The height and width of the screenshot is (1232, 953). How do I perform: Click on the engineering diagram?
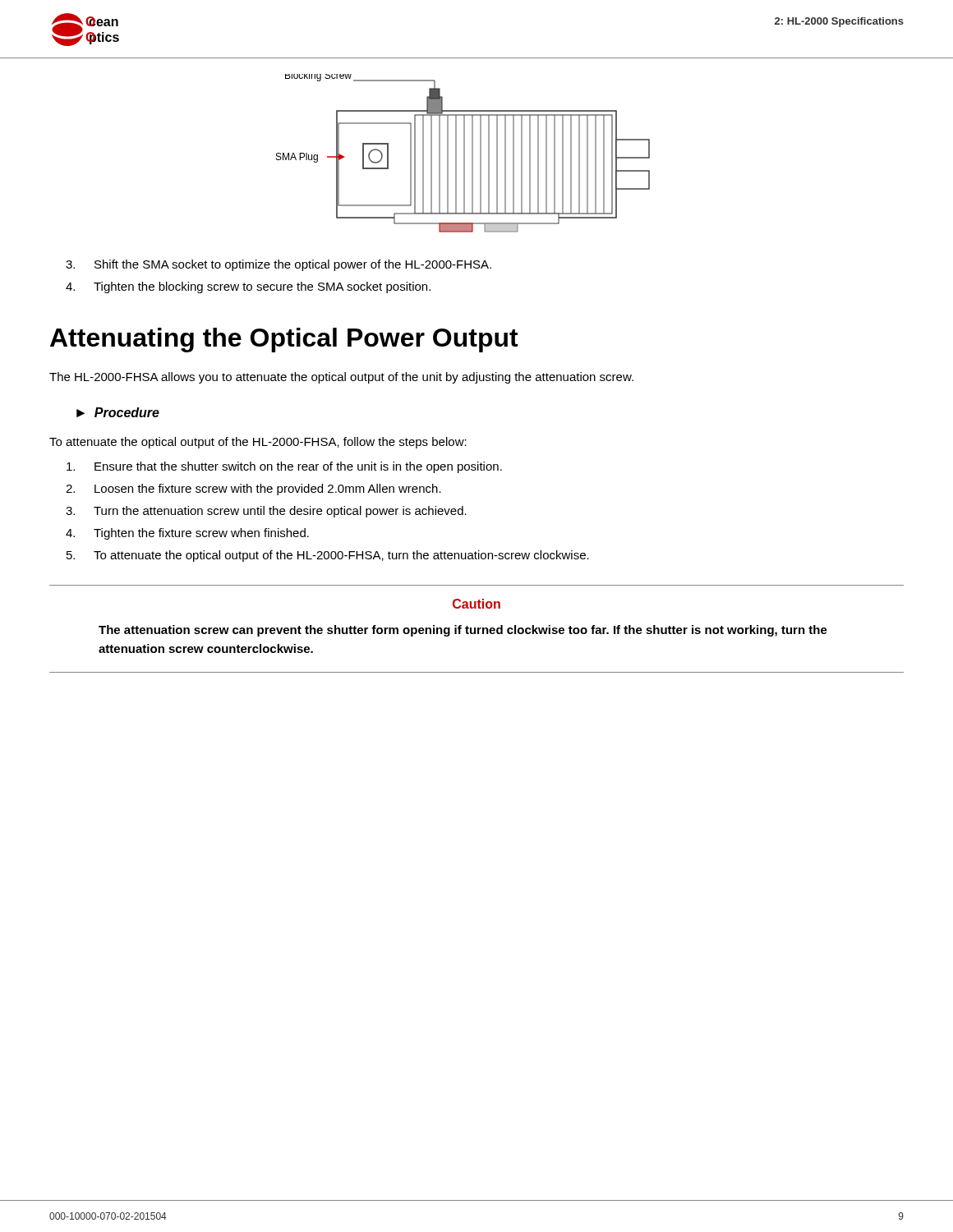point(476,157)
